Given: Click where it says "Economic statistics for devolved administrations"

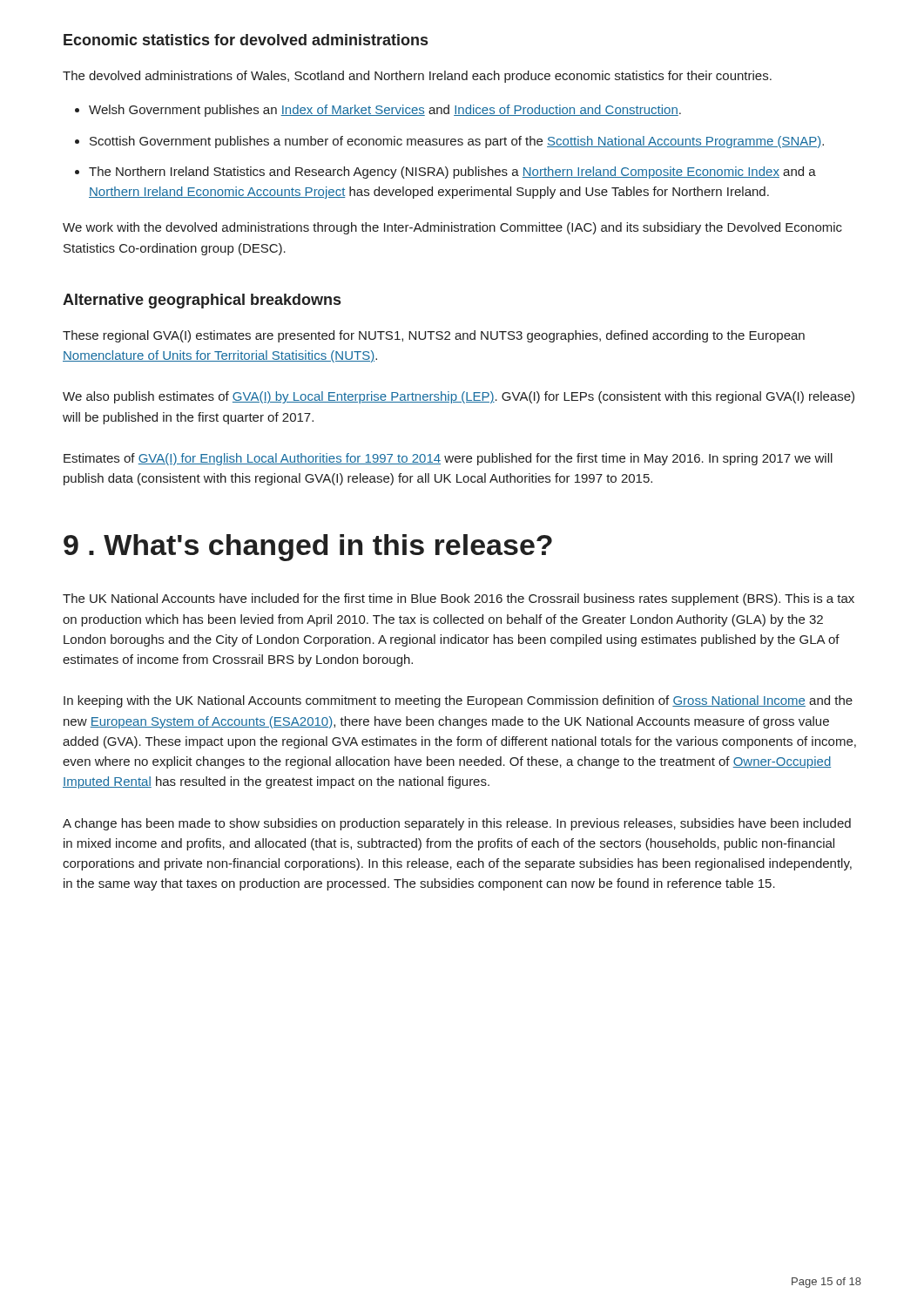Looking at the screenshot, I should pos(246,40).
